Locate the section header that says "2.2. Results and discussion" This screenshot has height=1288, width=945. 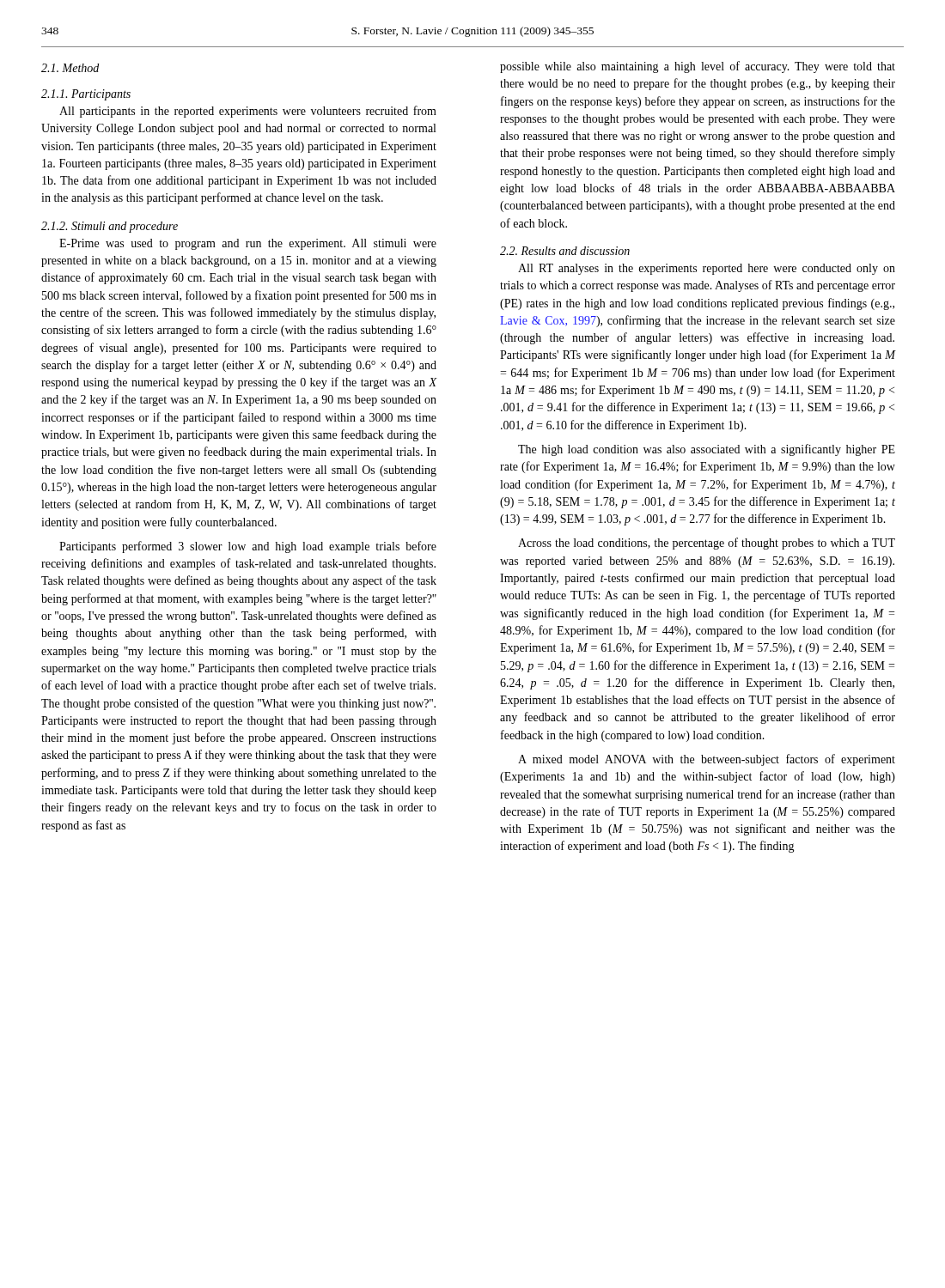point(565,251)
